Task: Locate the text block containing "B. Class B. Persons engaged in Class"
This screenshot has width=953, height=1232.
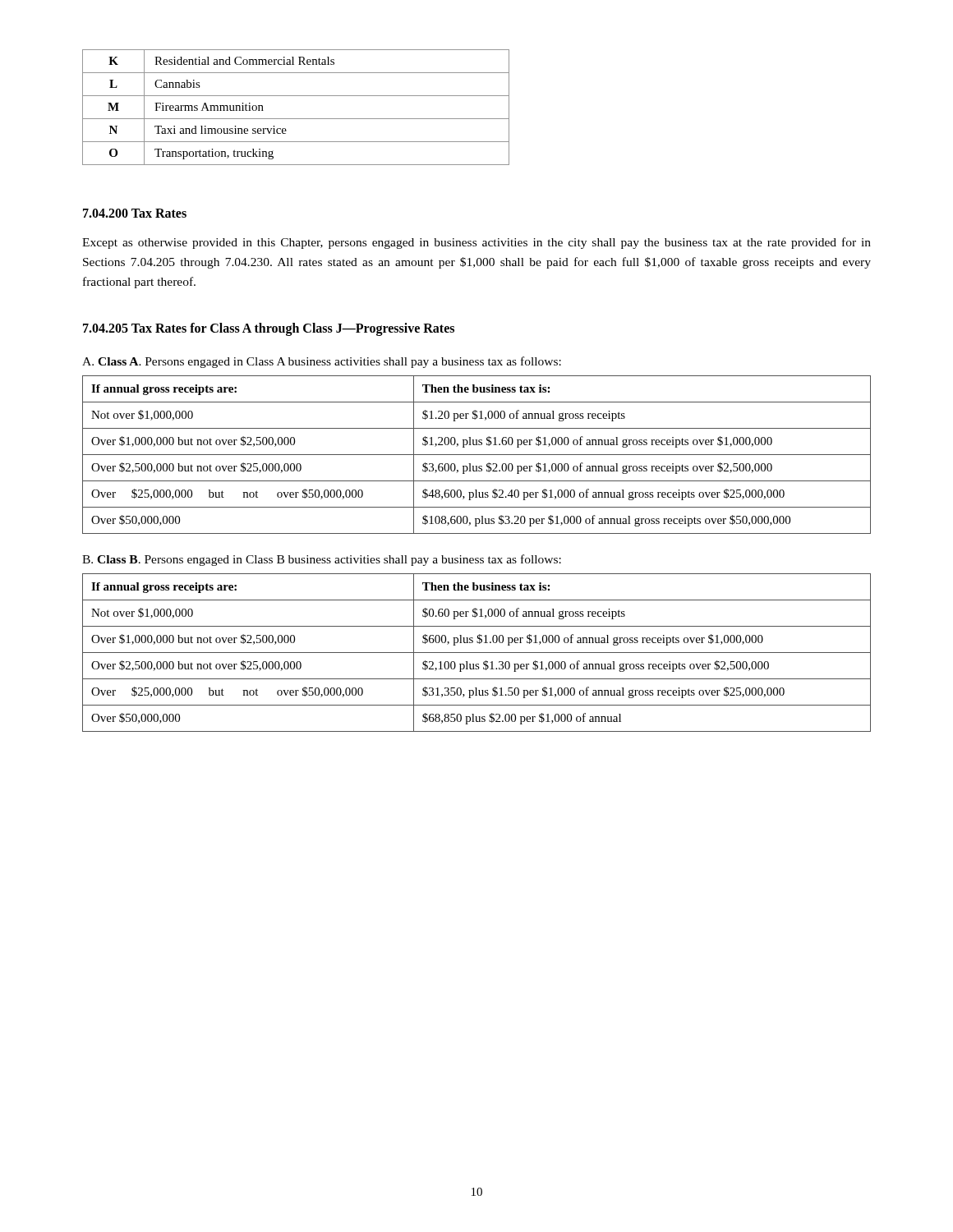Action: [x=322, y=559]
